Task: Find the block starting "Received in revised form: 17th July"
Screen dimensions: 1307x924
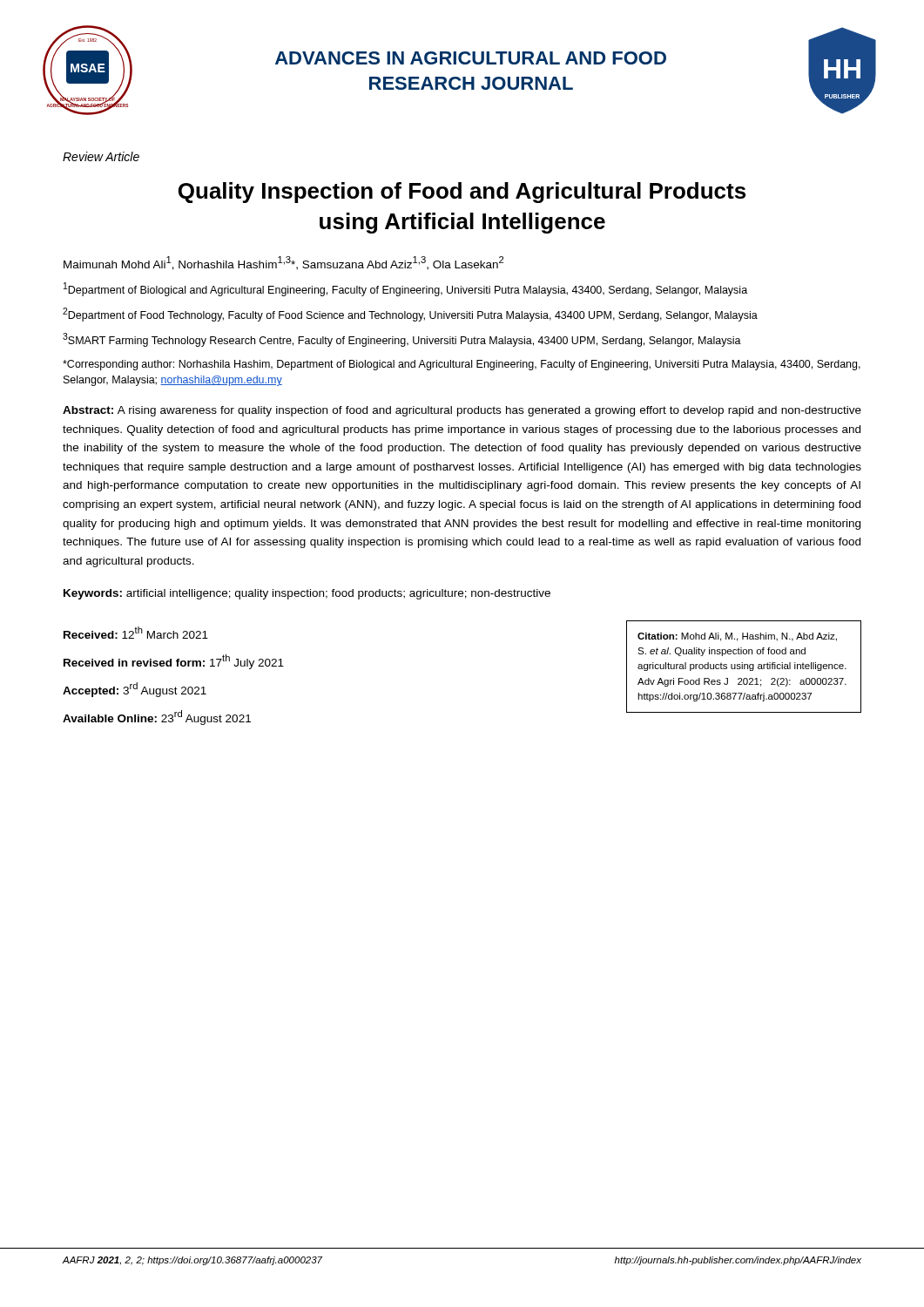Action: point(174,662)
